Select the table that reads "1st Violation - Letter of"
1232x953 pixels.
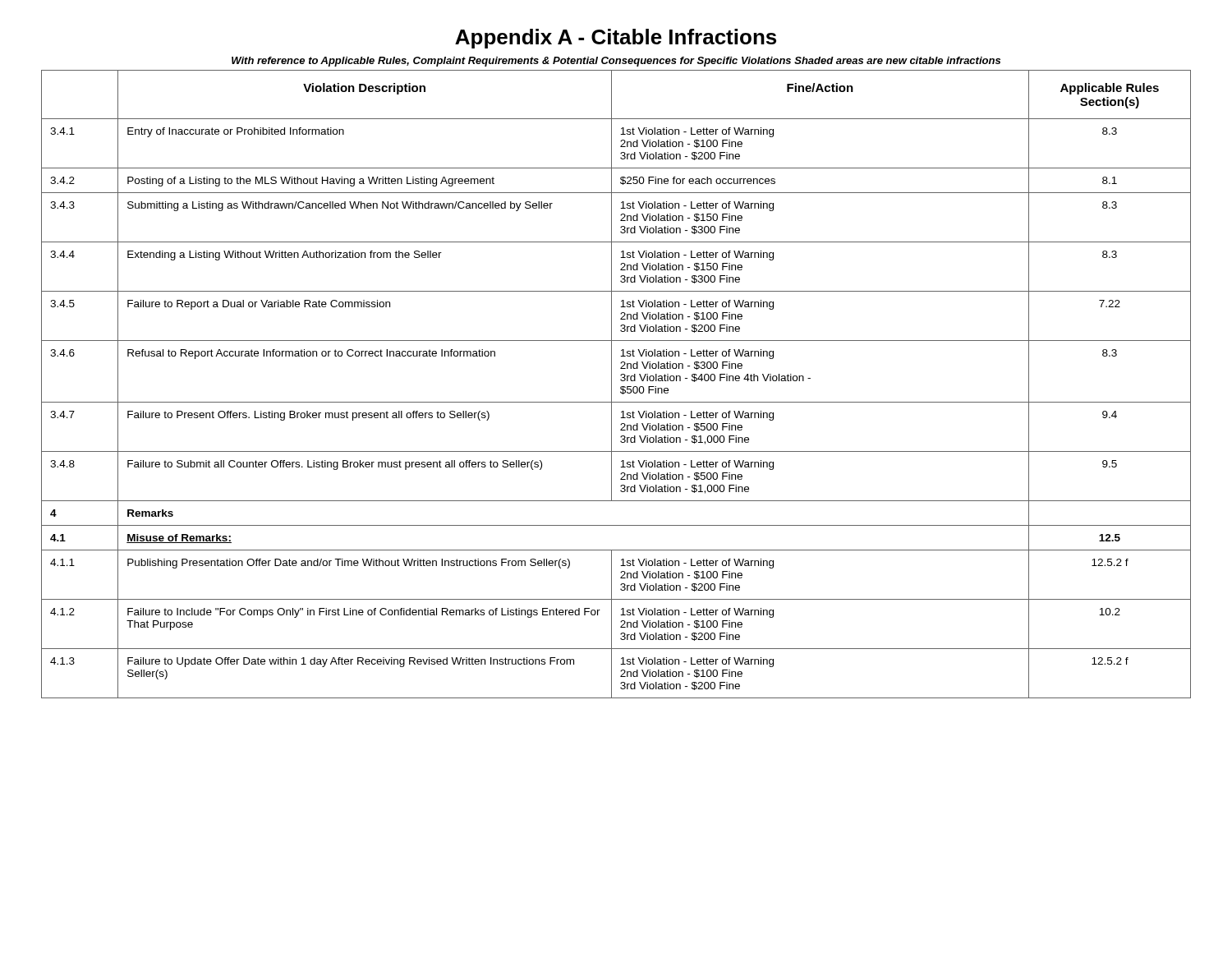(616, 384)
